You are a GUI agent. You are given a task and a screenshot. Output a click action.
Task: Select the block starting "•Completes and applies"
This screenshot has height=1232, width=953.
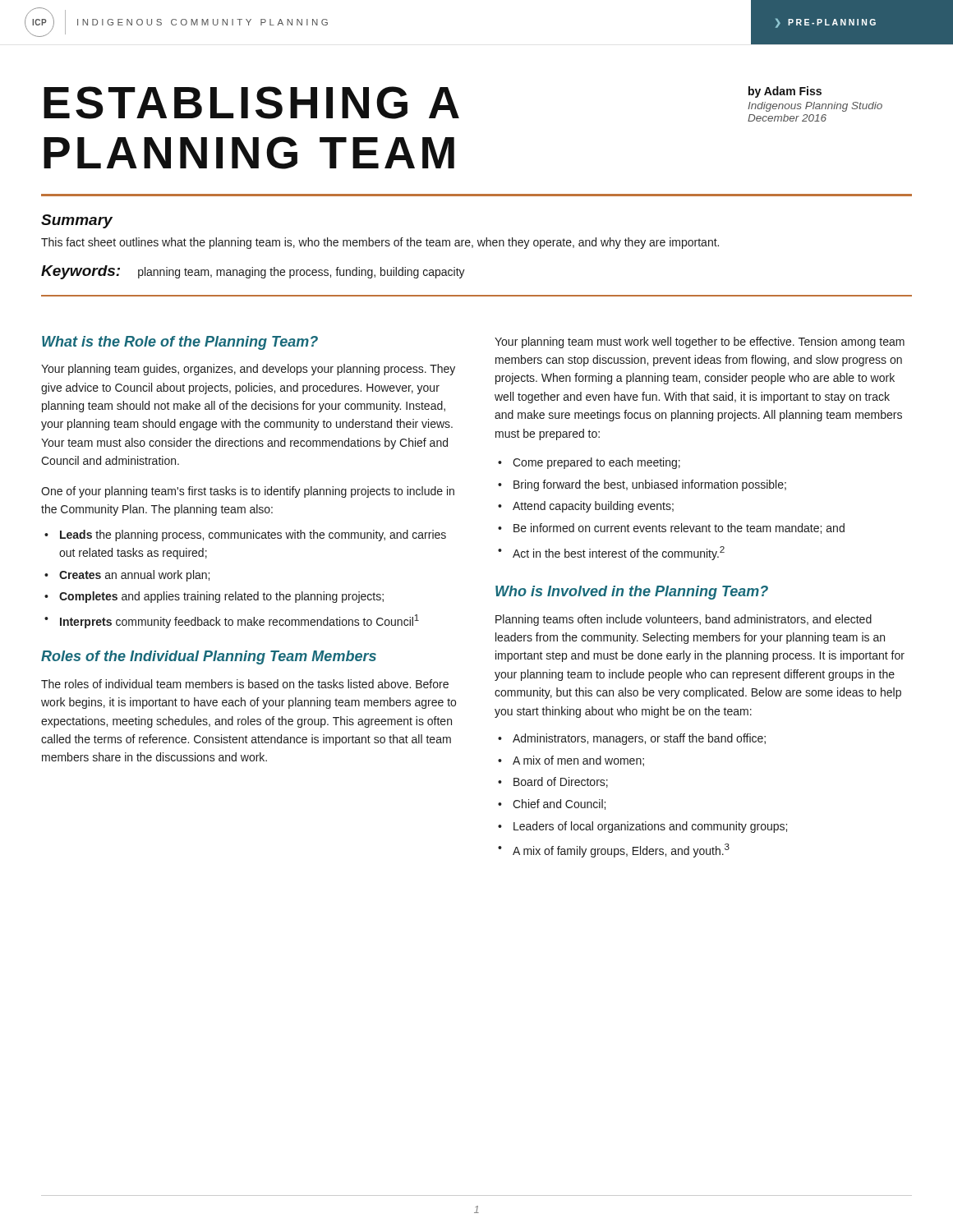[x=220, y=597]
